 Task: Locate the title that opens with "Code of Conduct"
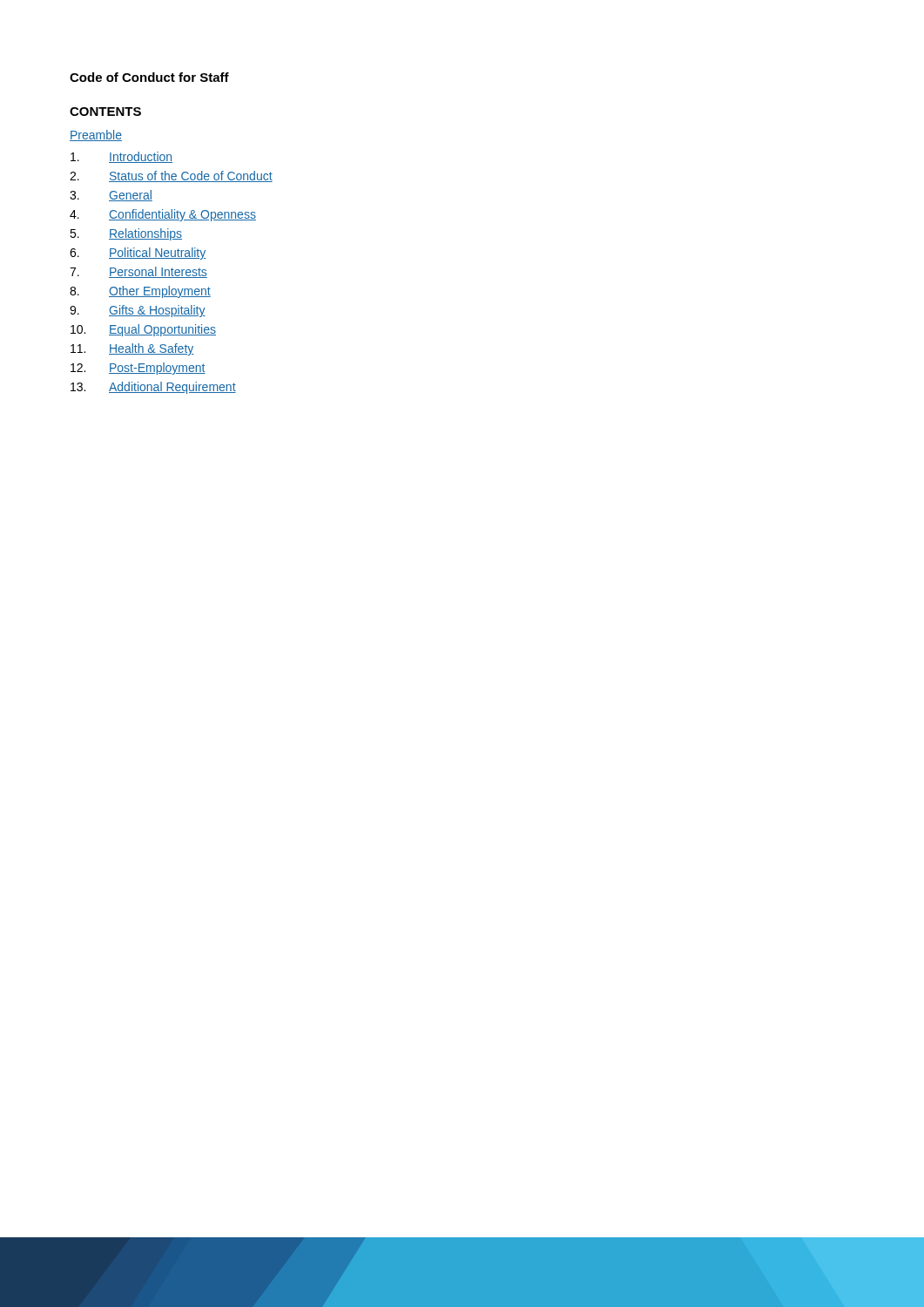[149, 77]
